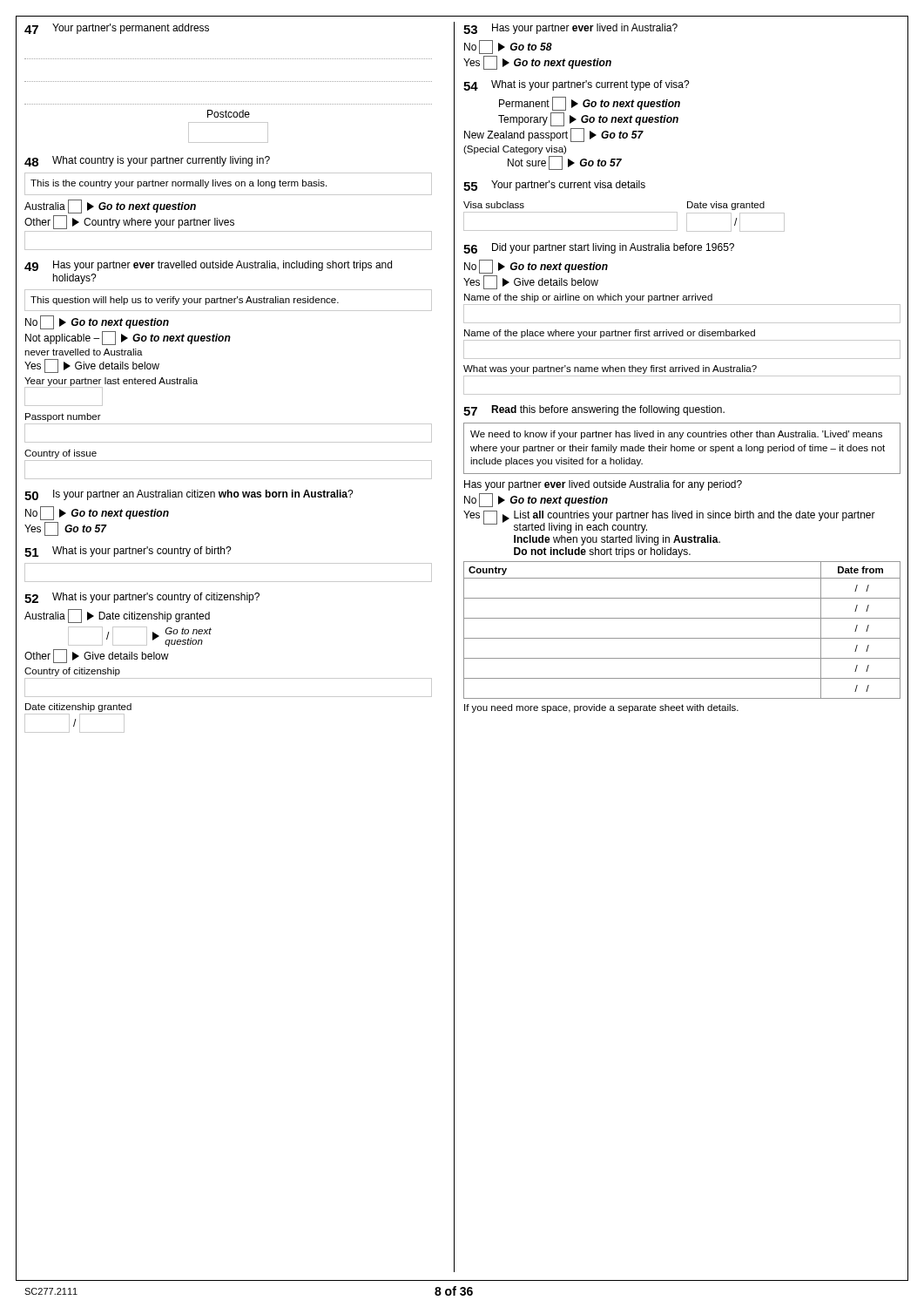Select the element starting "54 What is your partner's"
The height and width of the screenshot is (1307, 924).
(x=682, y=124)
